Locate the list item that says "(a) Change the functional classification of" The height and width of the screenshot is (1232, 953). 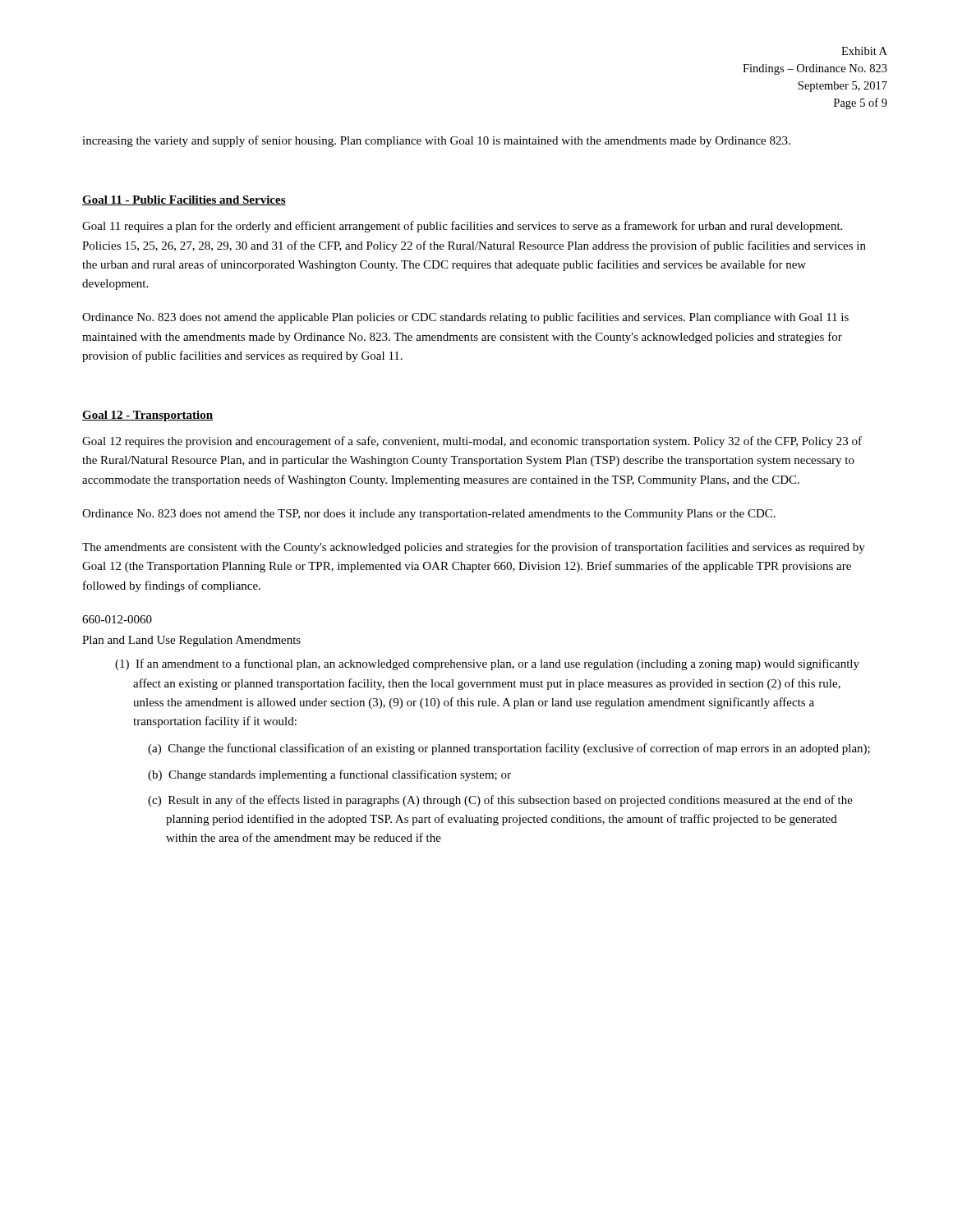click(509, 748)
